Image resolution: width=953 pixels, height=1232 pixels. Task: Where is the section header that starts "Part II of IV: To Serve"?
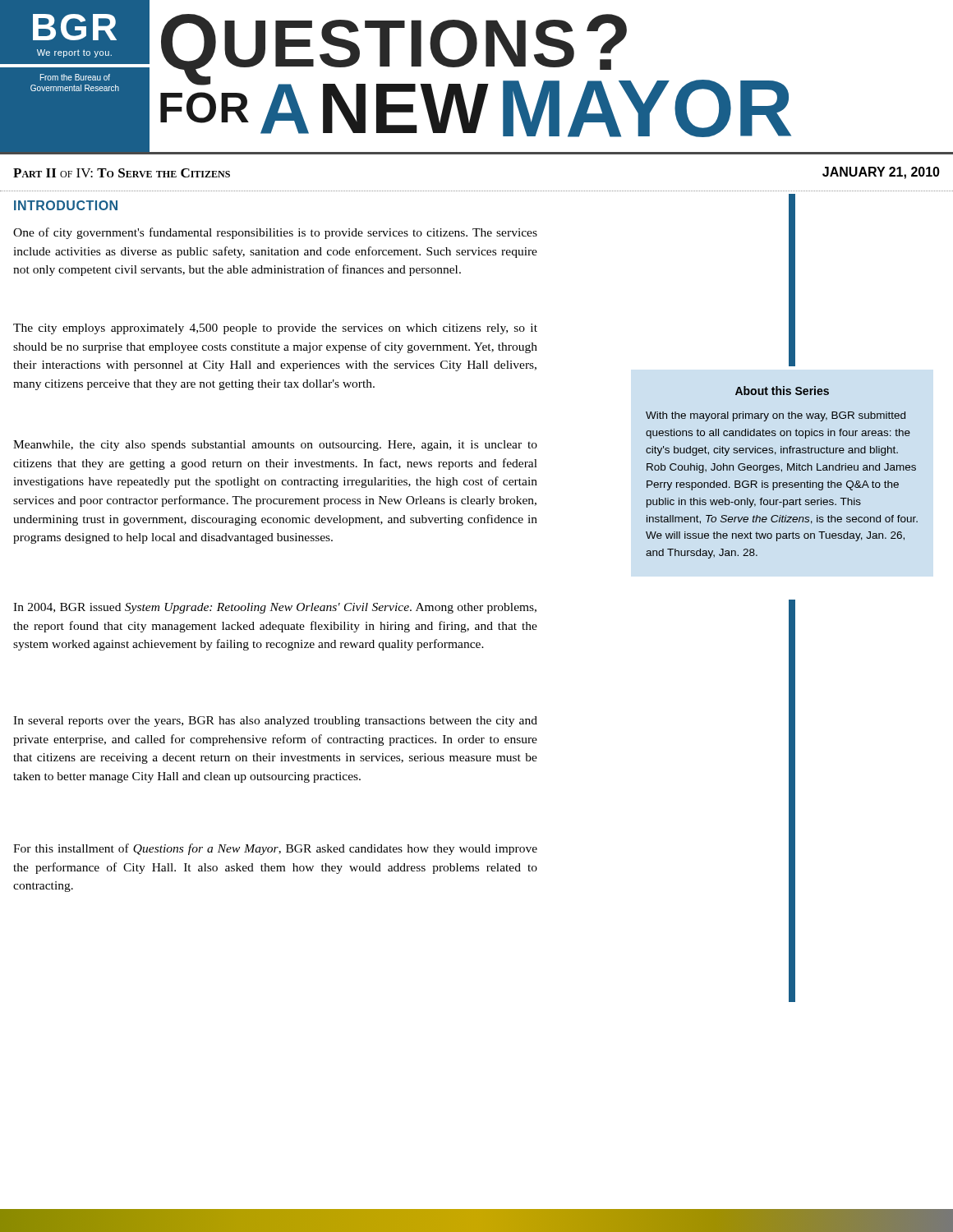(121, 173)
